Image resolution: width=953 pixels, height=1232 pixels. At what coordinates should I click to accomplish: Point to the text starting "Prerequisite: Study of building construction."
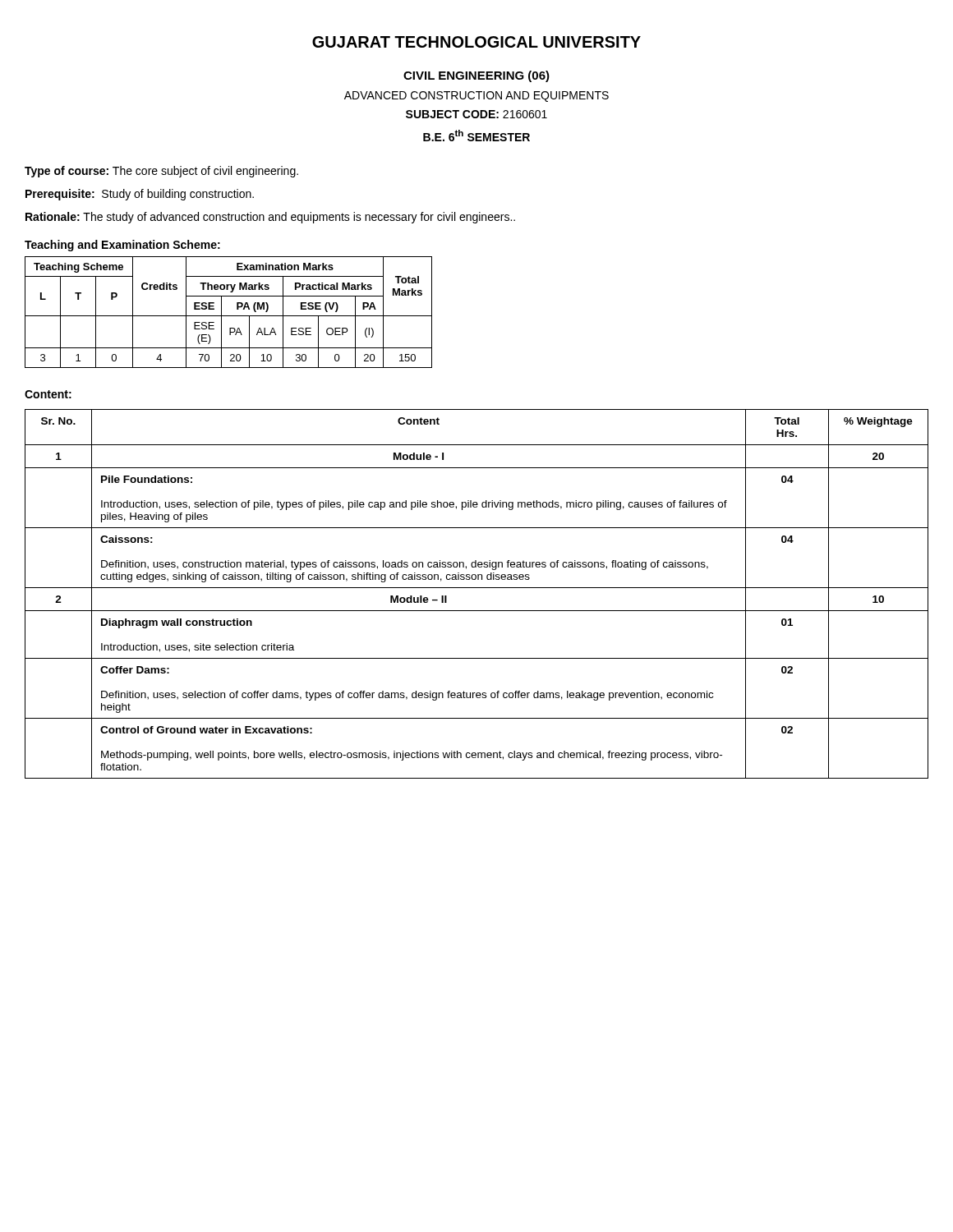(x=140, y=193)
